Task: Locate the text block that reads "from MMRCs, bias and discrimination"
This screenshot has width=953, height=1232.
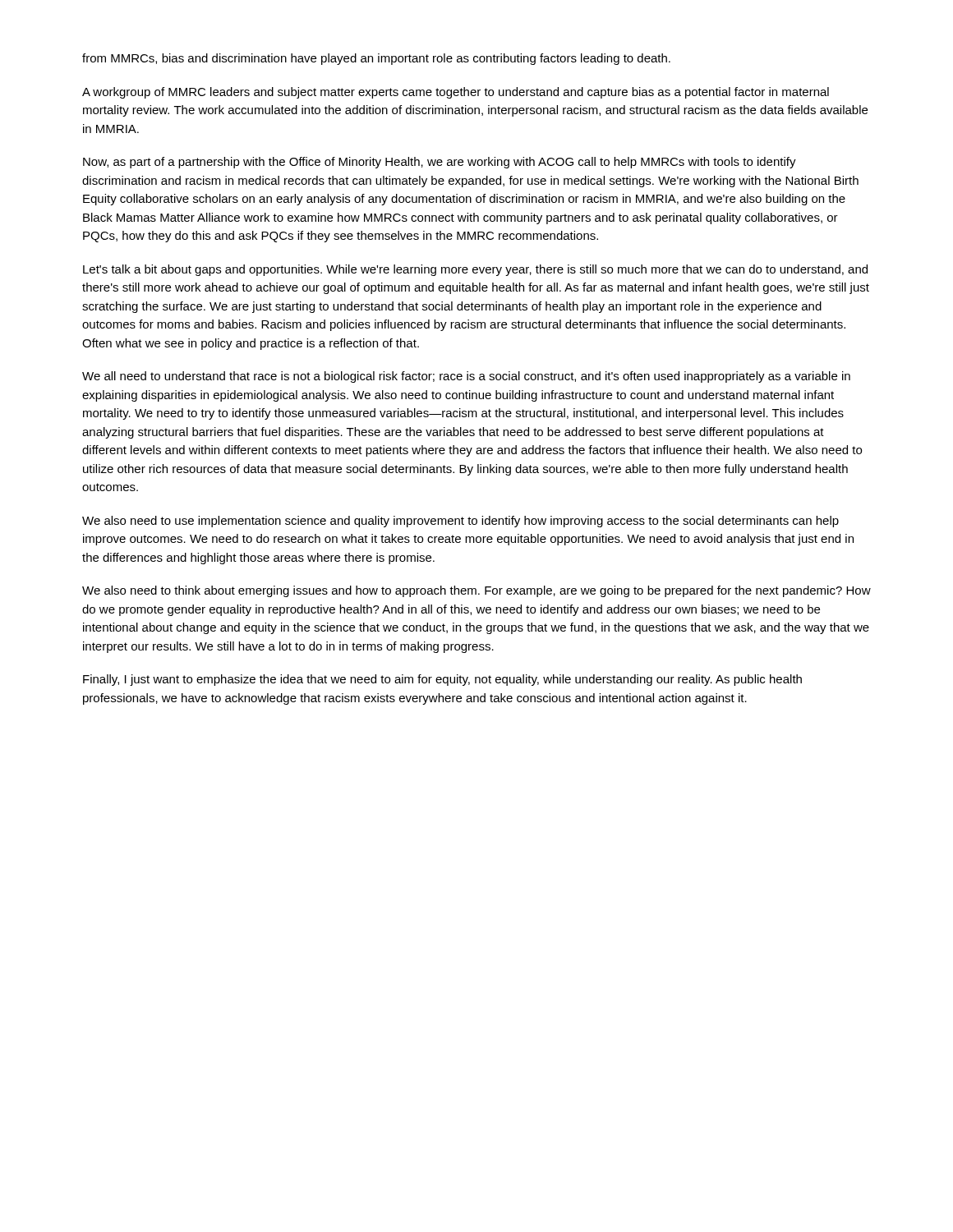Action: pos(377,58)
